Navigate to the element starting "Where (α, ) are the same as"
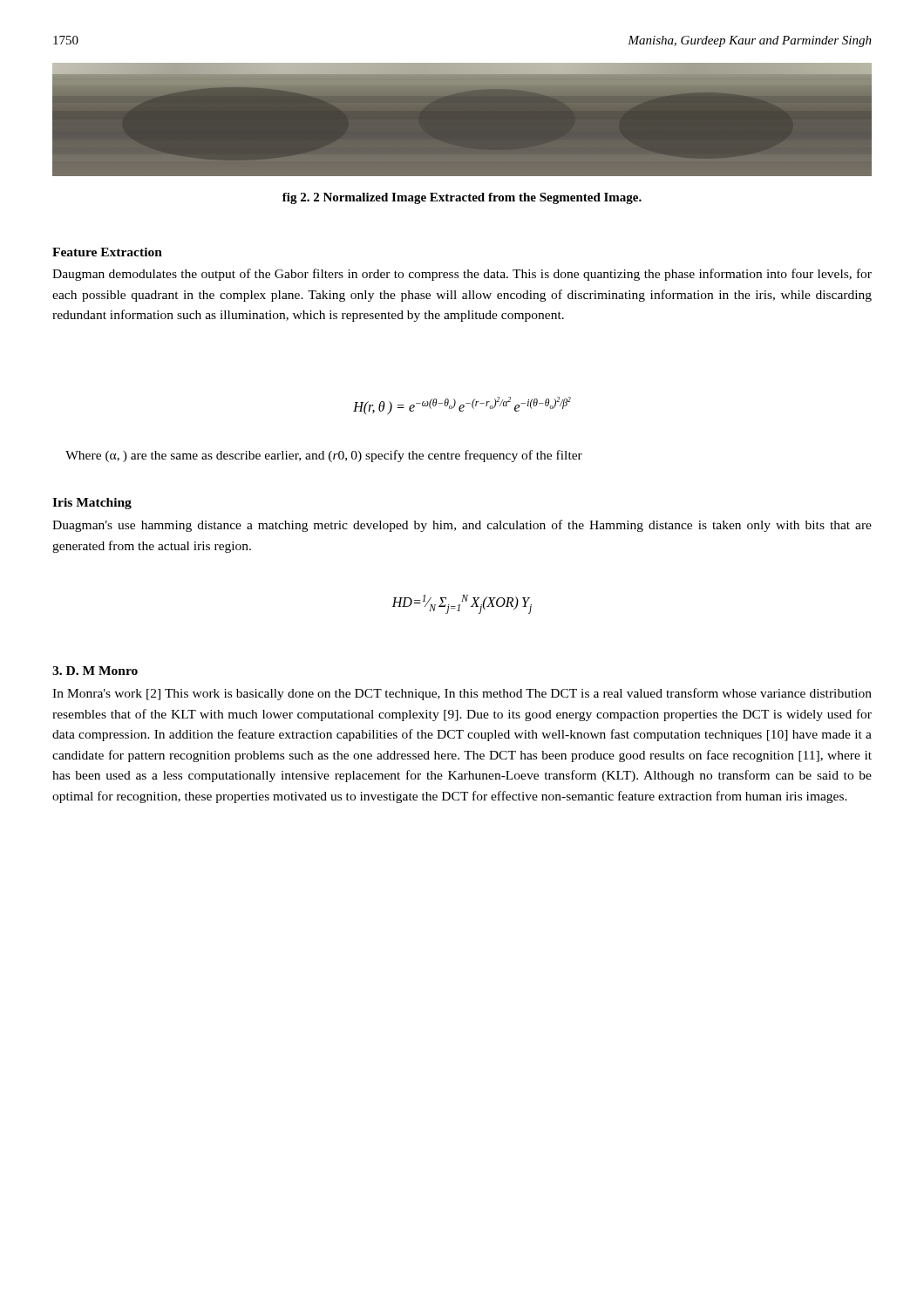Viewport: 924px width, 1308px height. click(317, 455)
